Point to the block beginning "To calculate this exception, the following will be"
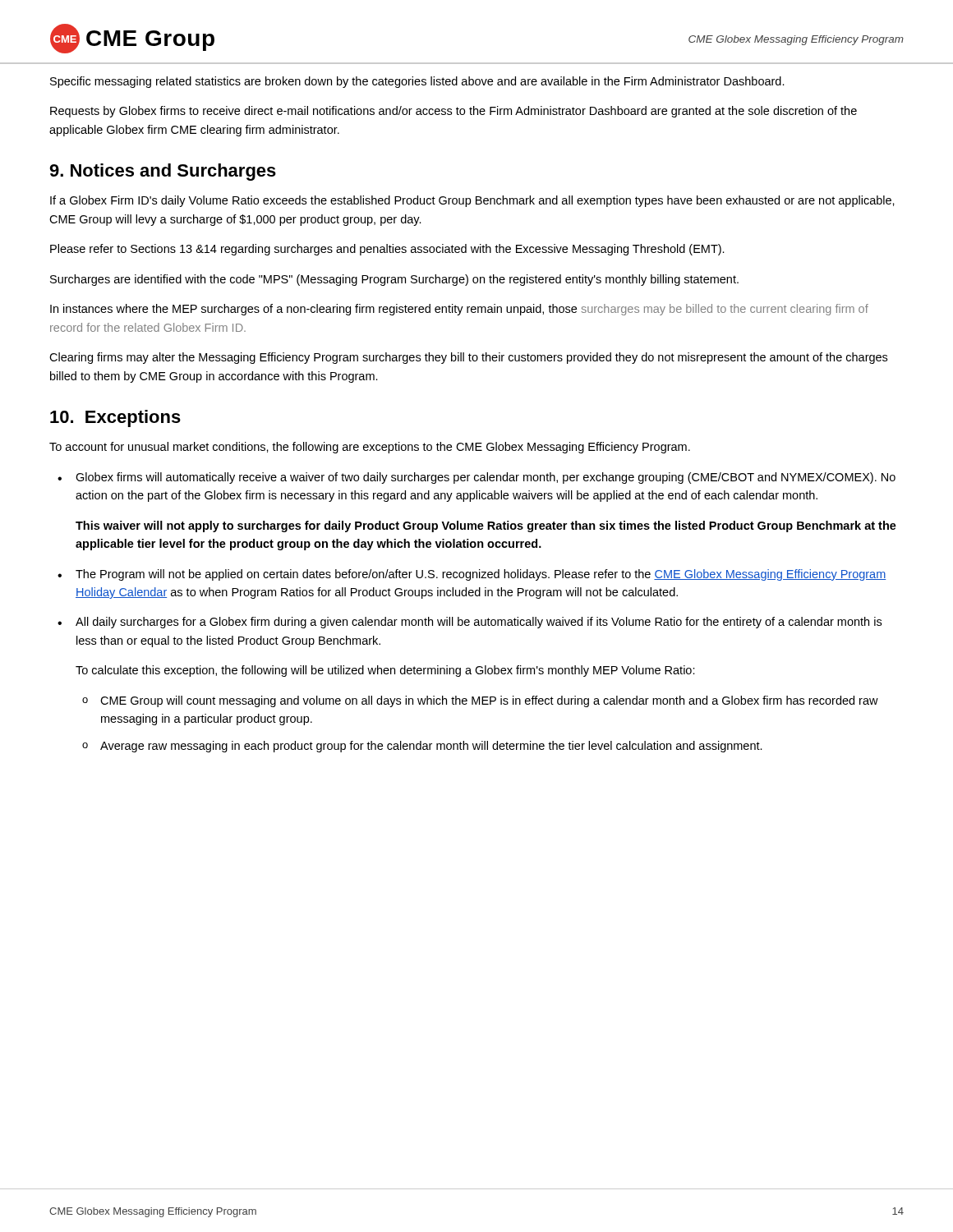953x1232 pixels. click(x=385, y=671)
